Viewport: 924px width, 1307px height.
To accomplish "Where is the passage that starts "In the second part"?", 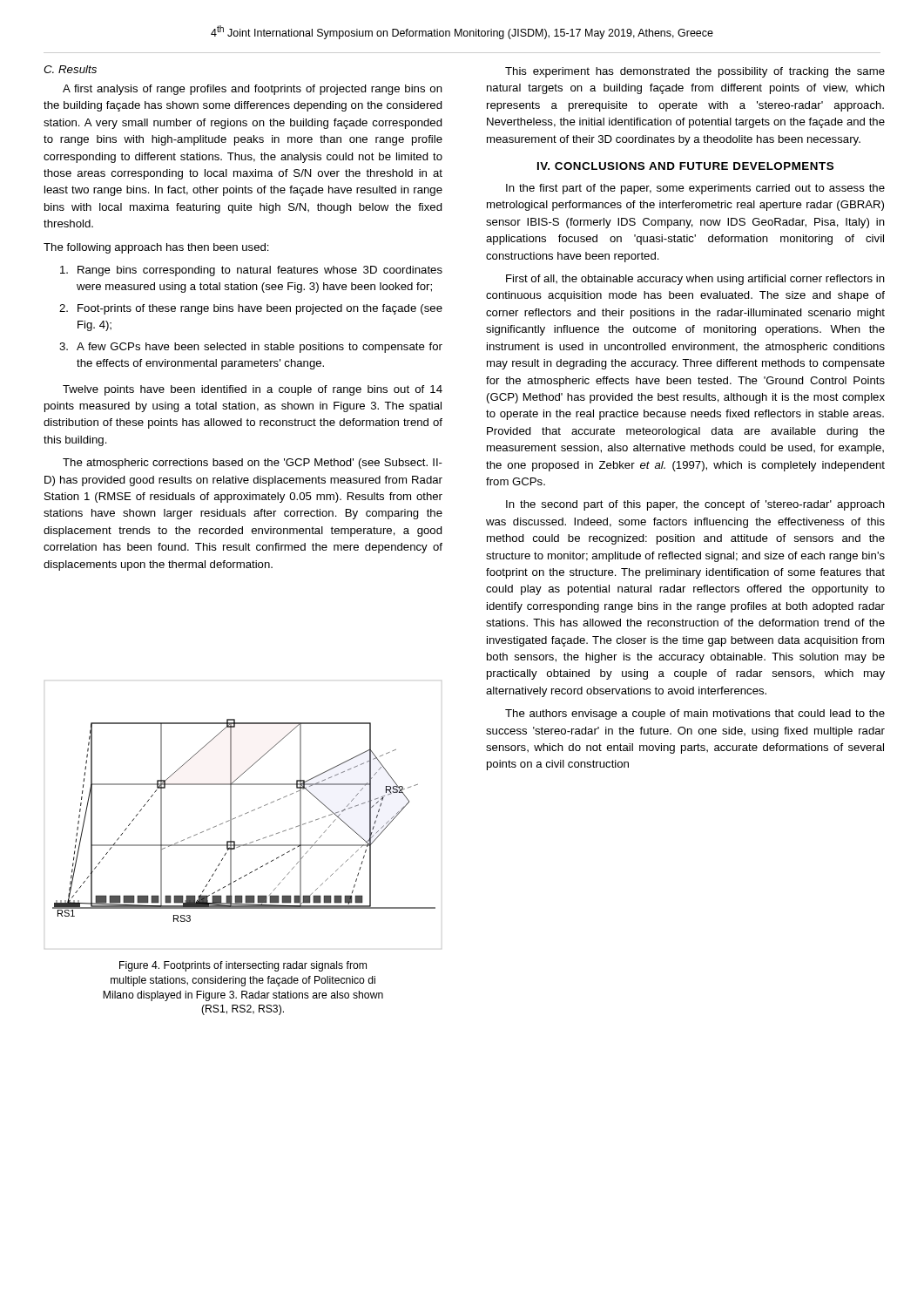I will (x=685, y=597).
